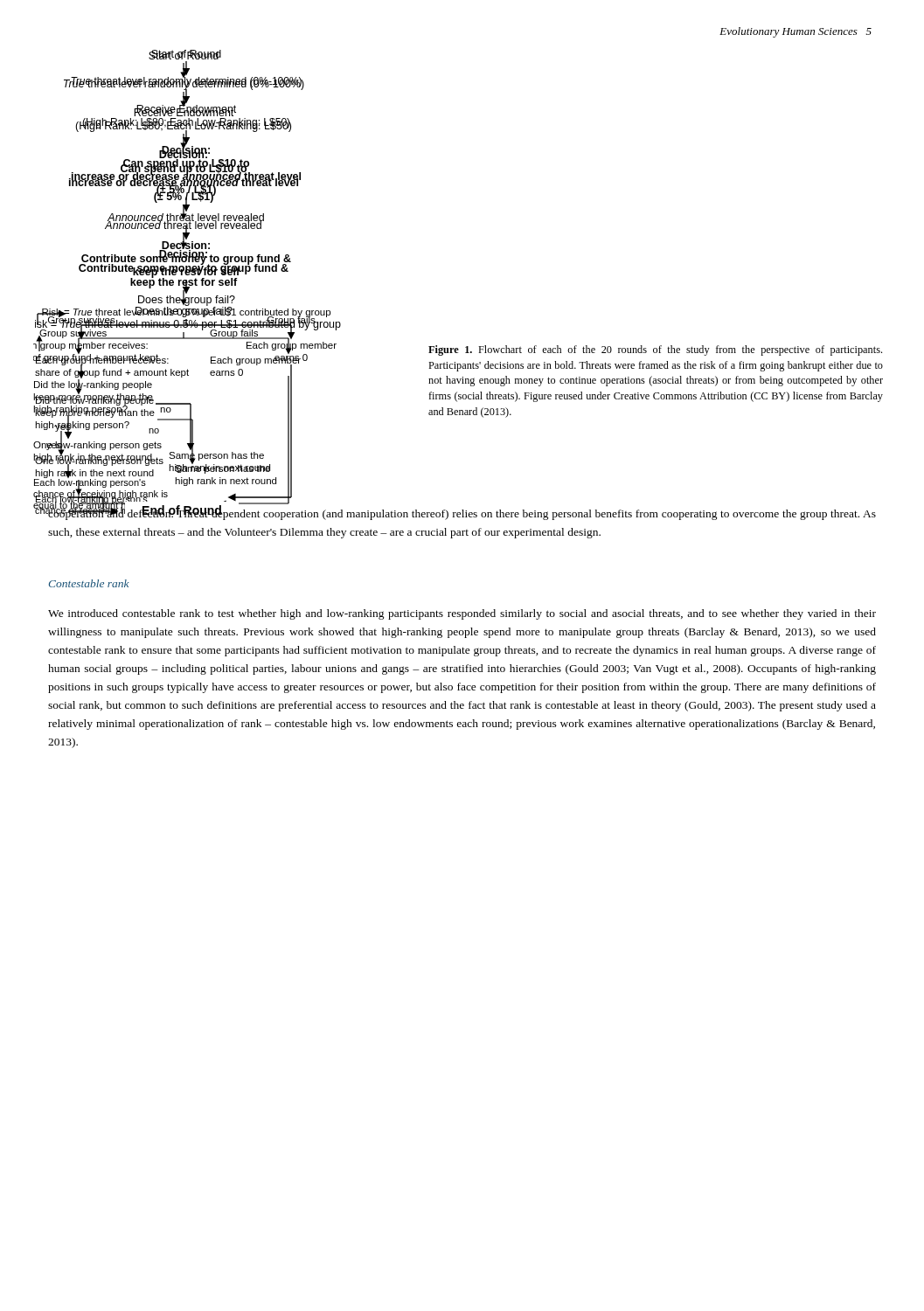Find the block on this page that starts "We introduced contestable rank to test whether"

click(462, 678)
